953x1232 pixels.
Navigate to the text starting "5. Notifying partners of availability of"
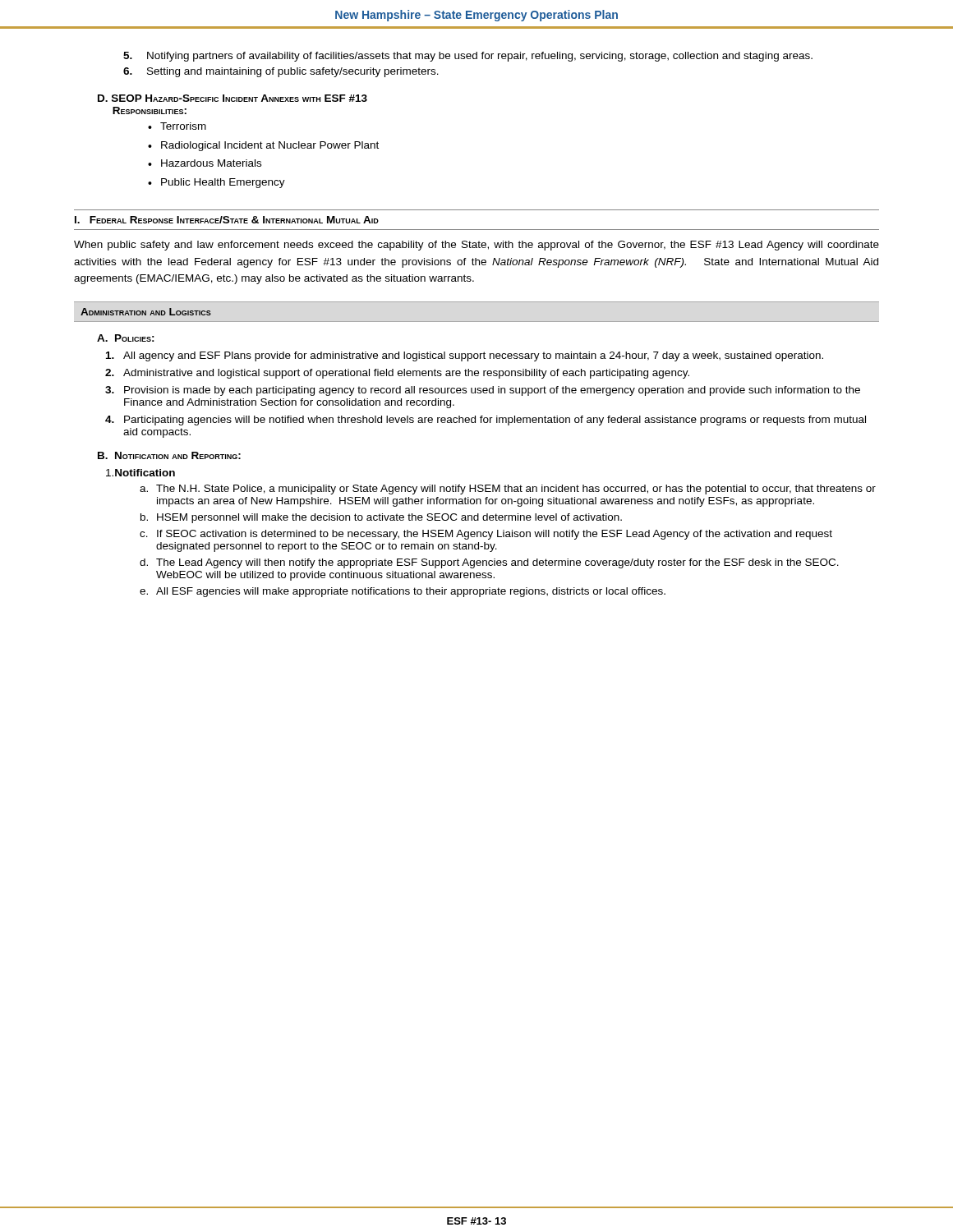pyautogui.click(x=501, y=55)
